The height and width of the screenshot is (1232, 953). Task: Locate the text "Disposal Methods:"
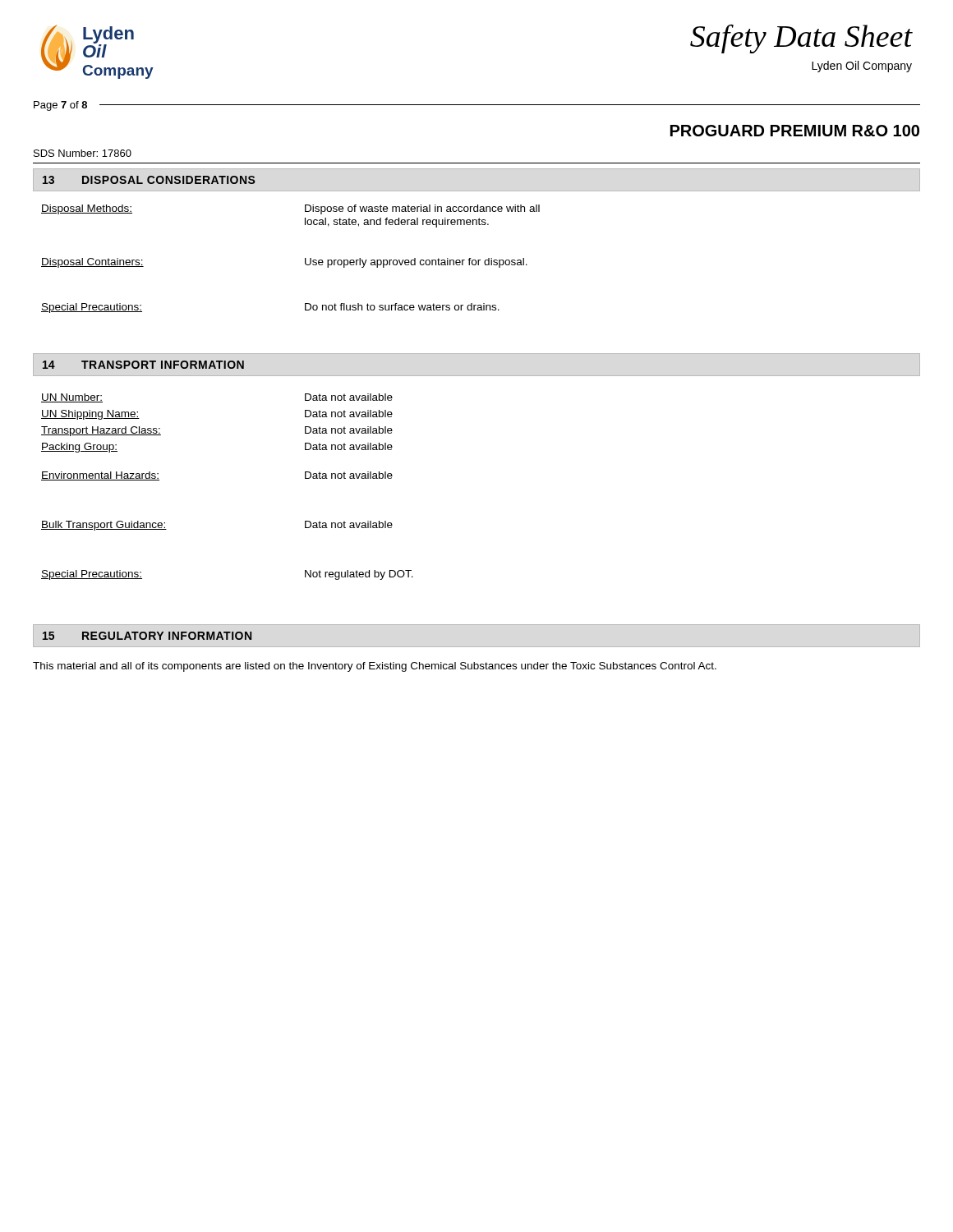pos(87,208)
